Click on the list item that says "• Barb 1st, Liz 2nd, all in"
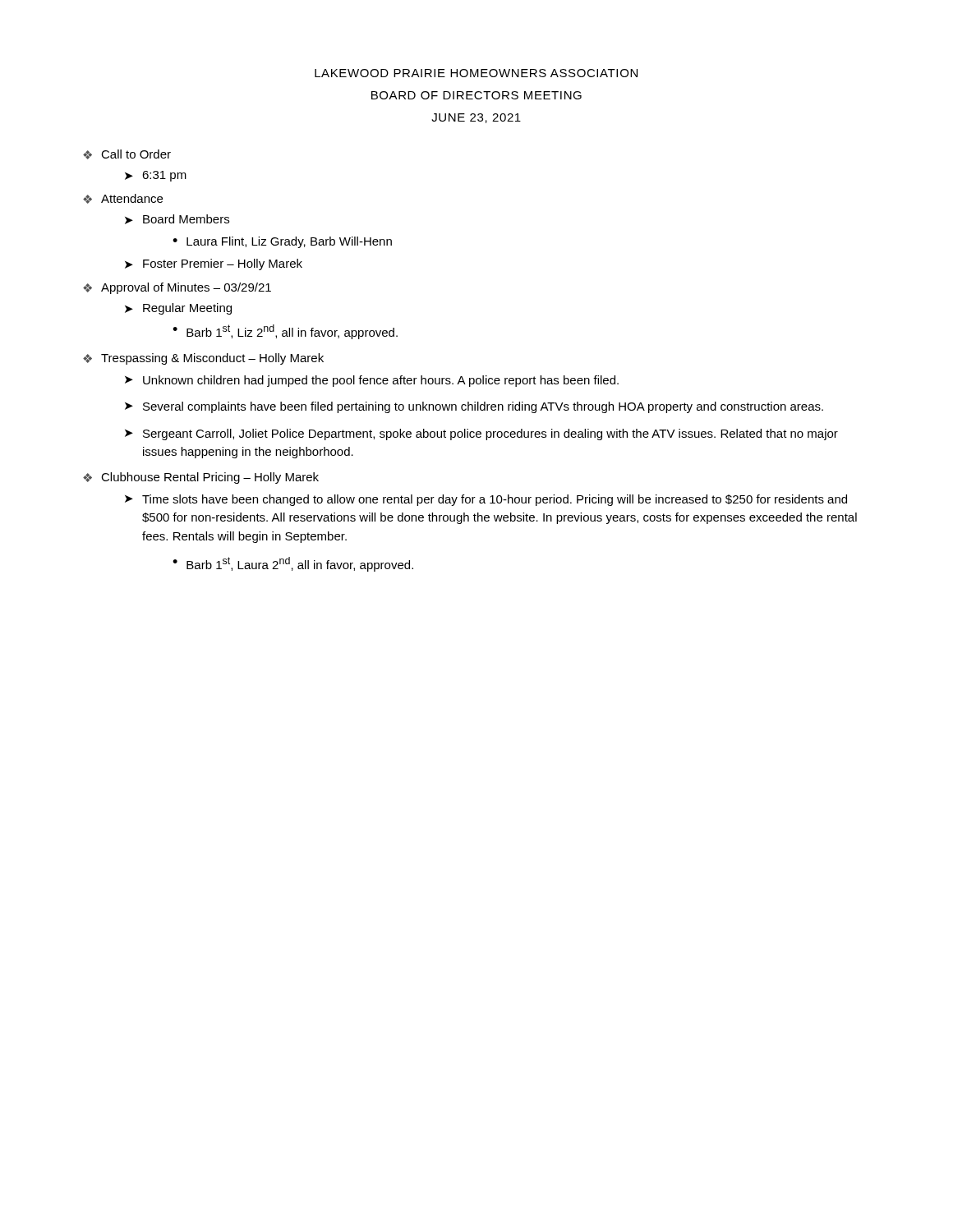Viewport: 953px width, 1232px height. click(x=286, y=332)
